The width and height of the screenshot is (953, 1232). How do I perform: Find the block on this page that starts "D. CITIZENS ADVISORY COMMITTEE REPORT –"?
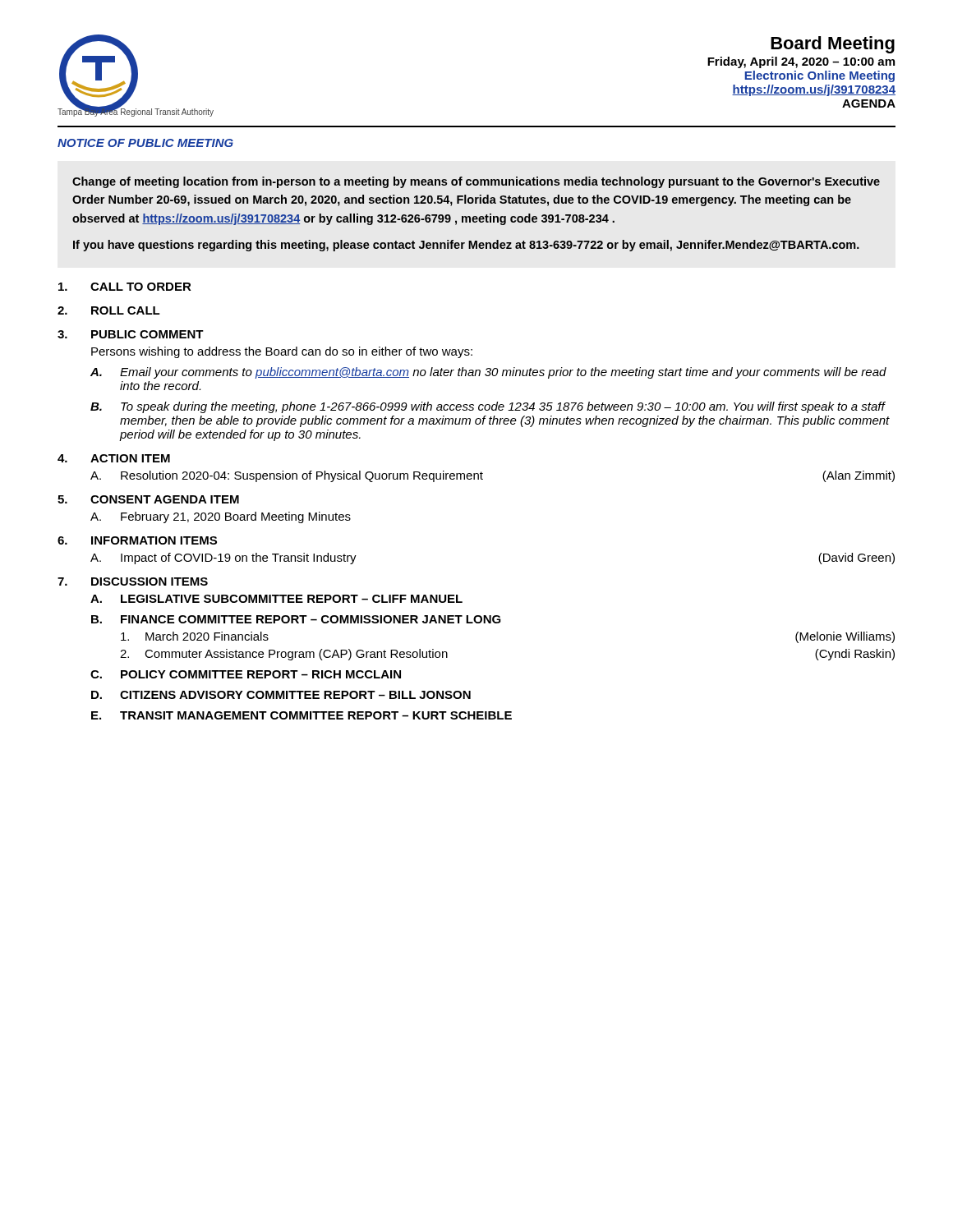pyautogui.click(x=281, y=694)
